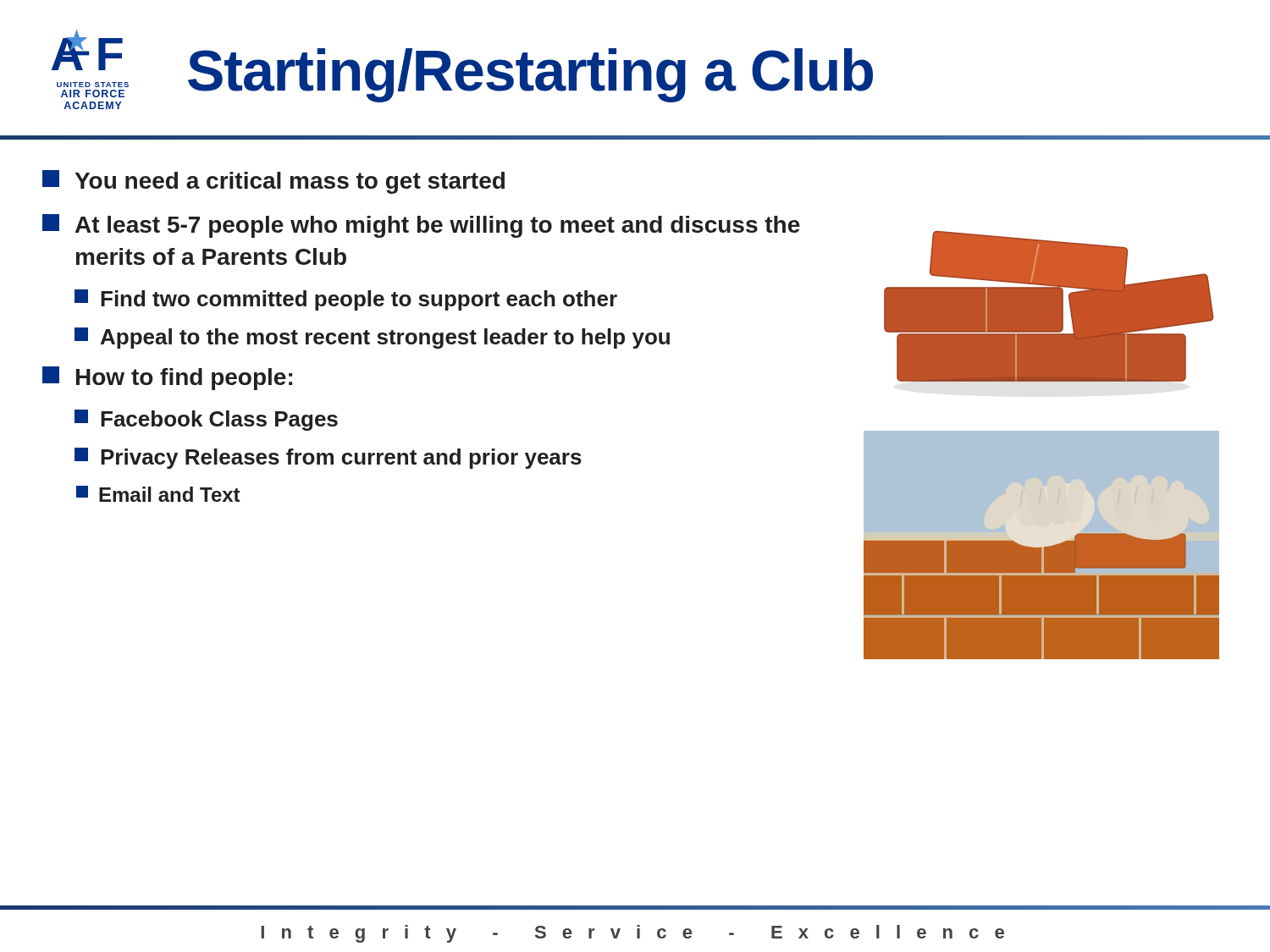Click on the logo
This screenshot has height=952, width=1270.
point(93,70)
